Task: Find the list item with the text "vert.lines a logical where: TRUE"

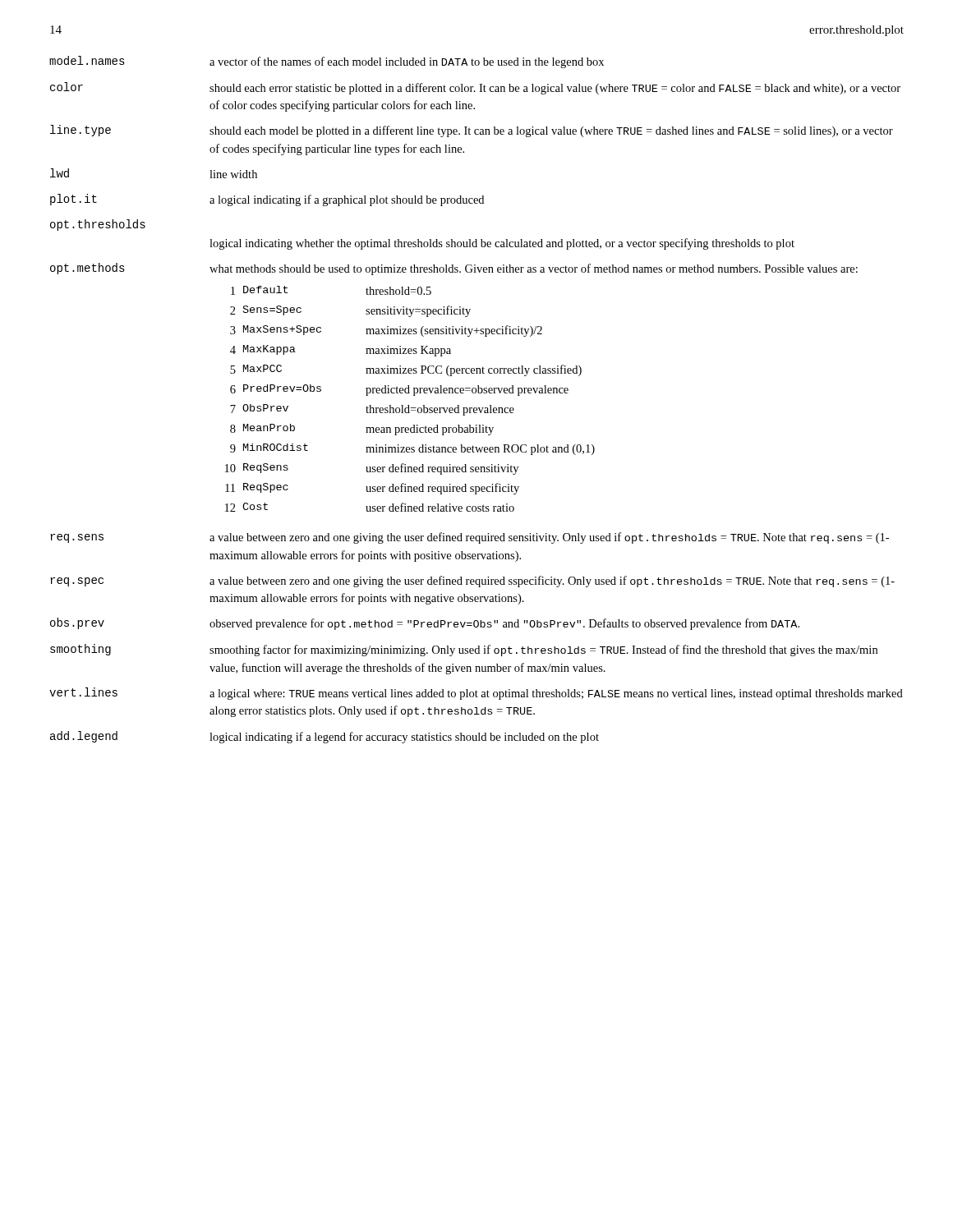Action: click(476, 702)
